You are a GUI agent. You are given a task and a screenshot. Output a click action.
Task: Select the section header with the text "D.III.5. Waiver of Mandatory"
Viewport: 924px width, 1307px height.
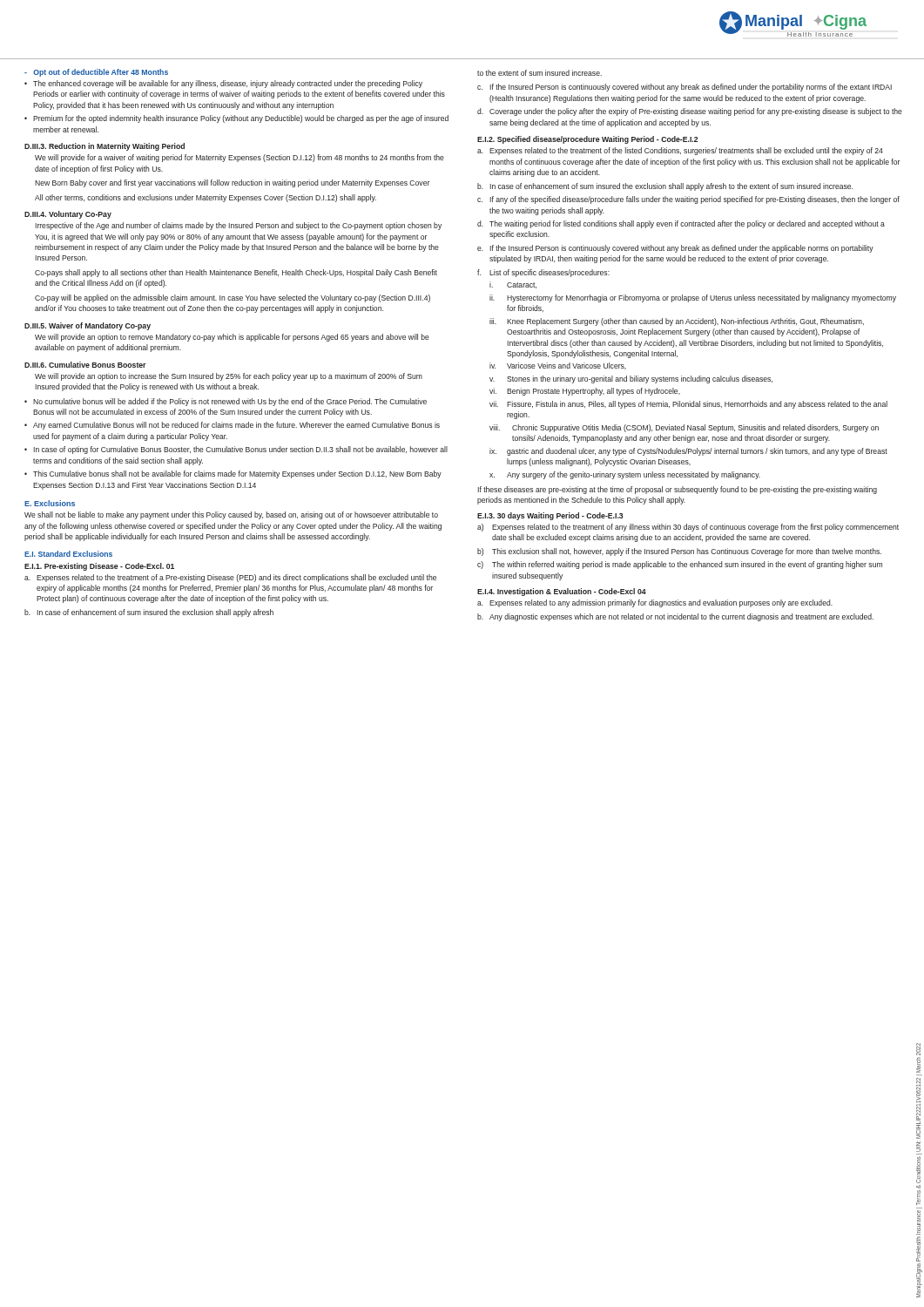(x=88, y=326)
